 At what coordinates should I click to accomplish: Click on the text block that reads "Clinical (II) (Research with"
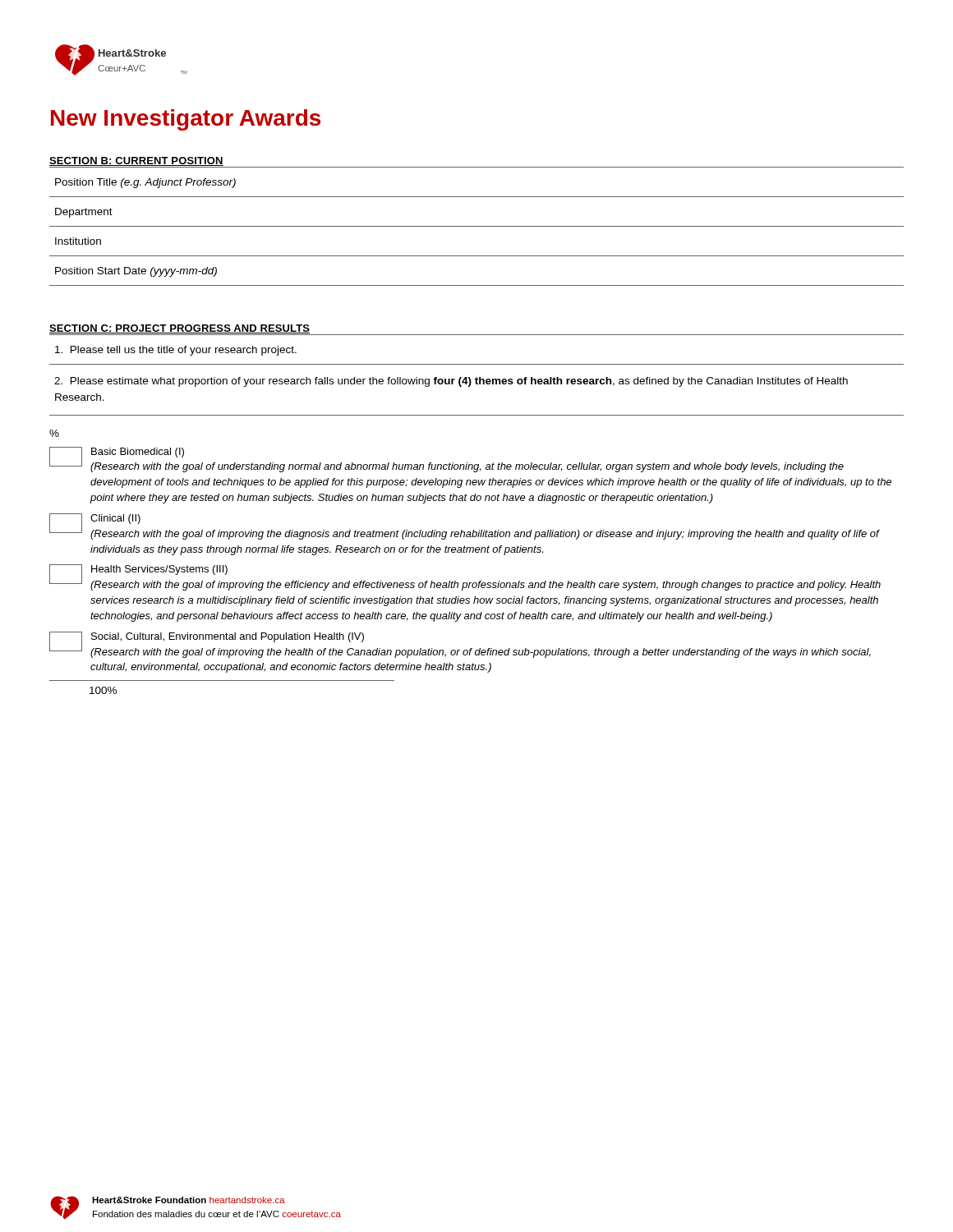(x=476, y=534)
